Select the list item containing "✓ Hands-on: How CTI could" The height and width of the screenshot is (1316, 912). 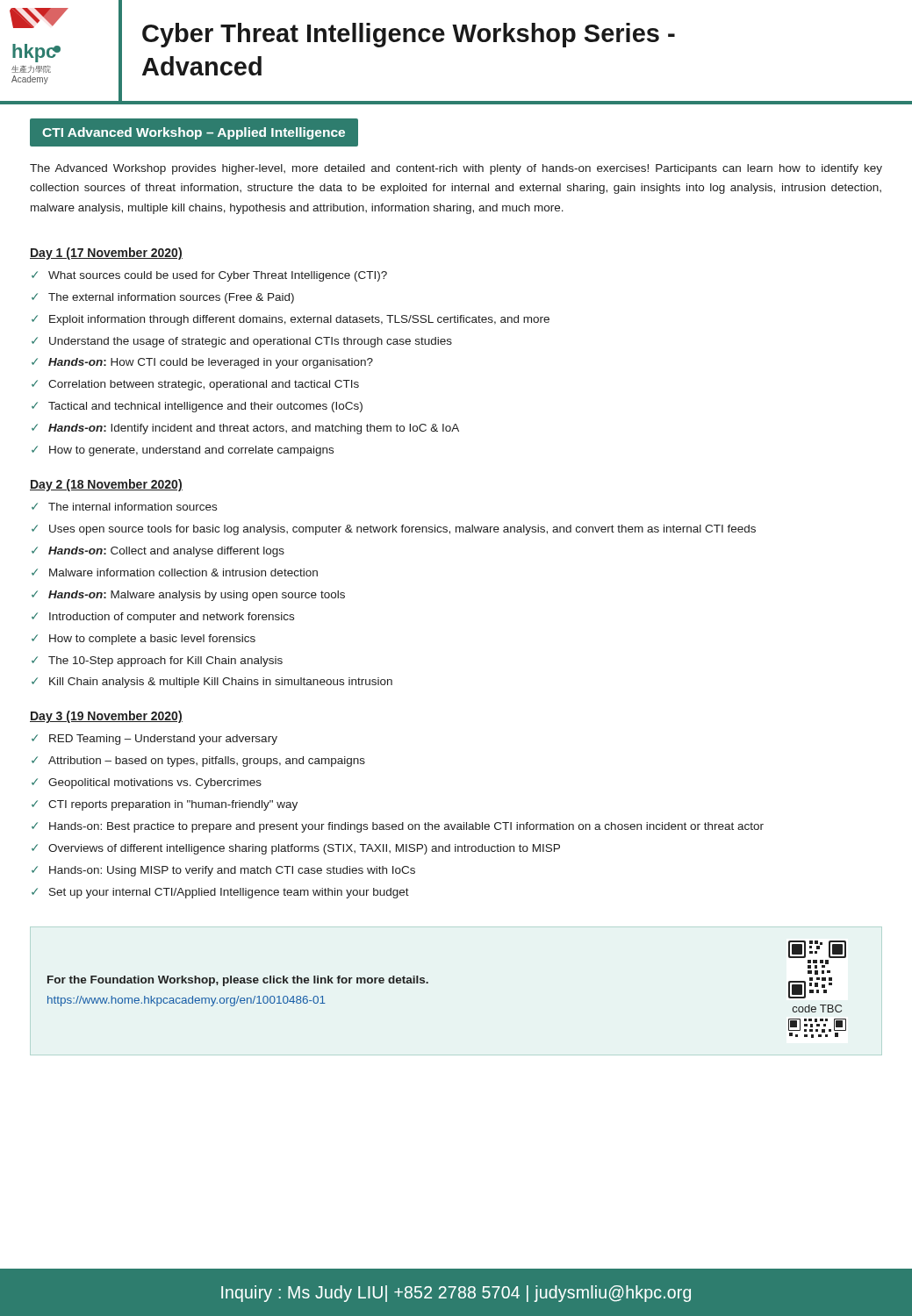click(x=201, y=363)
